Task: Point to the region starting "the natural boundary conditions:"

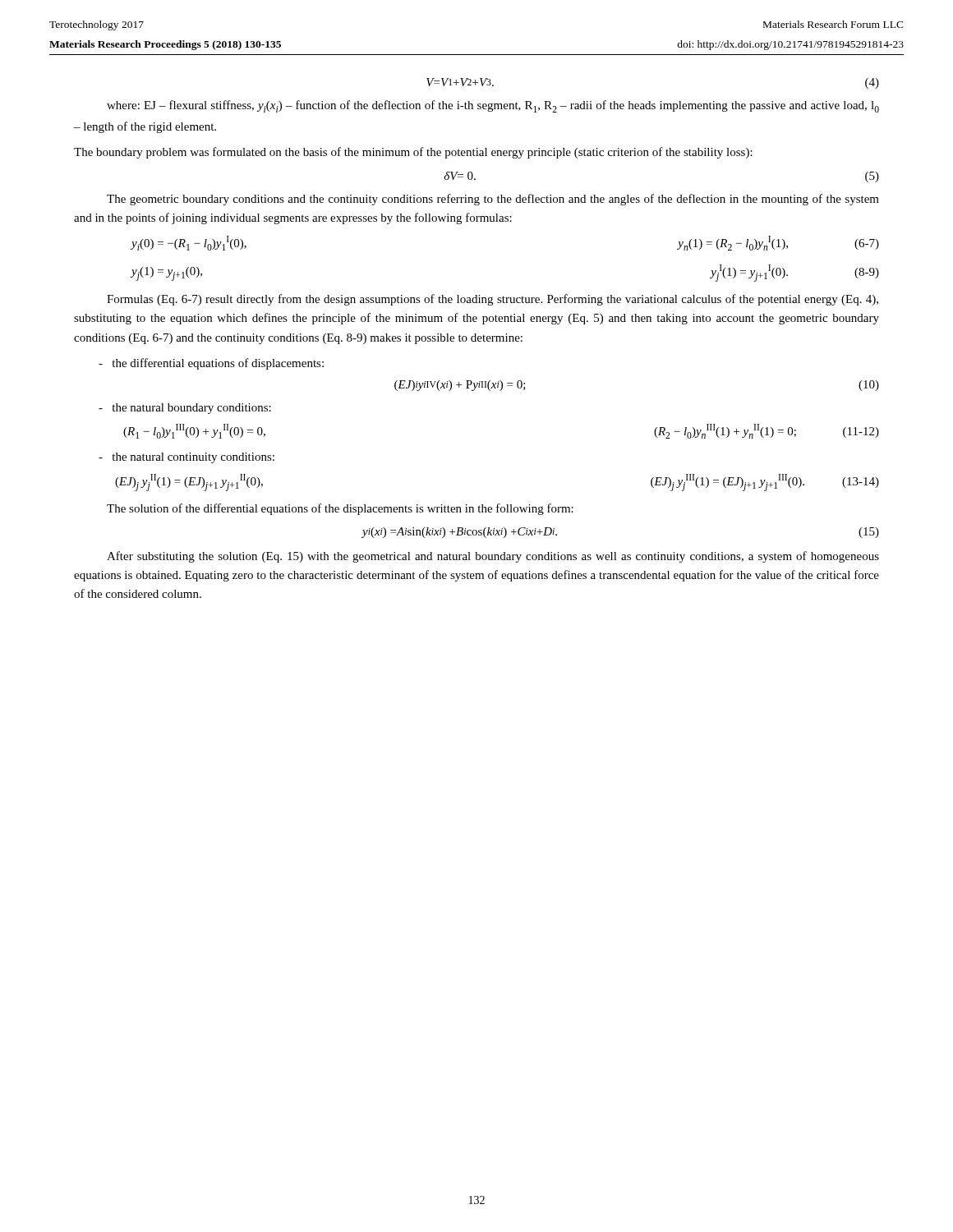Action: tap(185, 407)
